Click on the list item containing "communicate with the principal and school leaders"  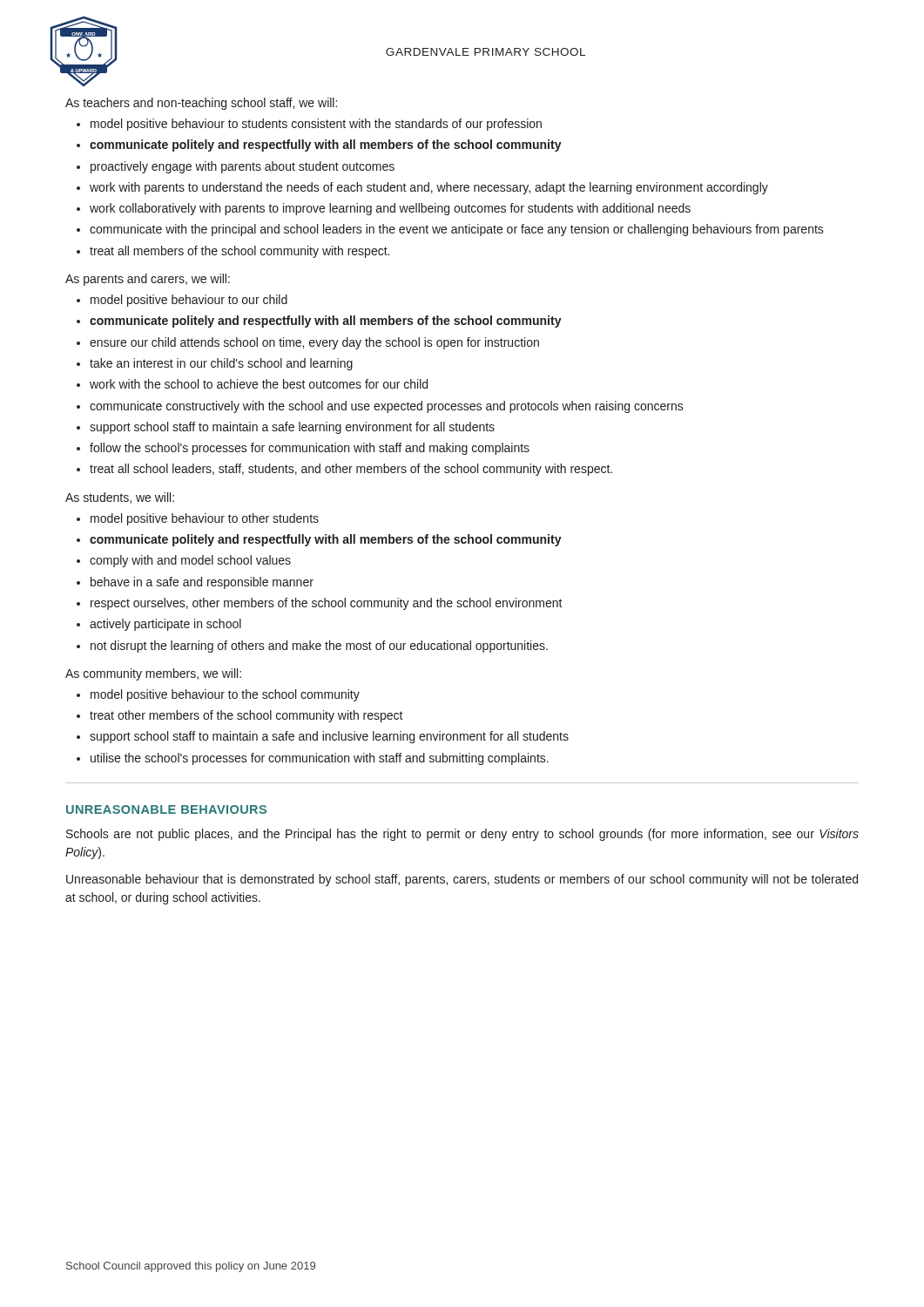tap(457, 230)
